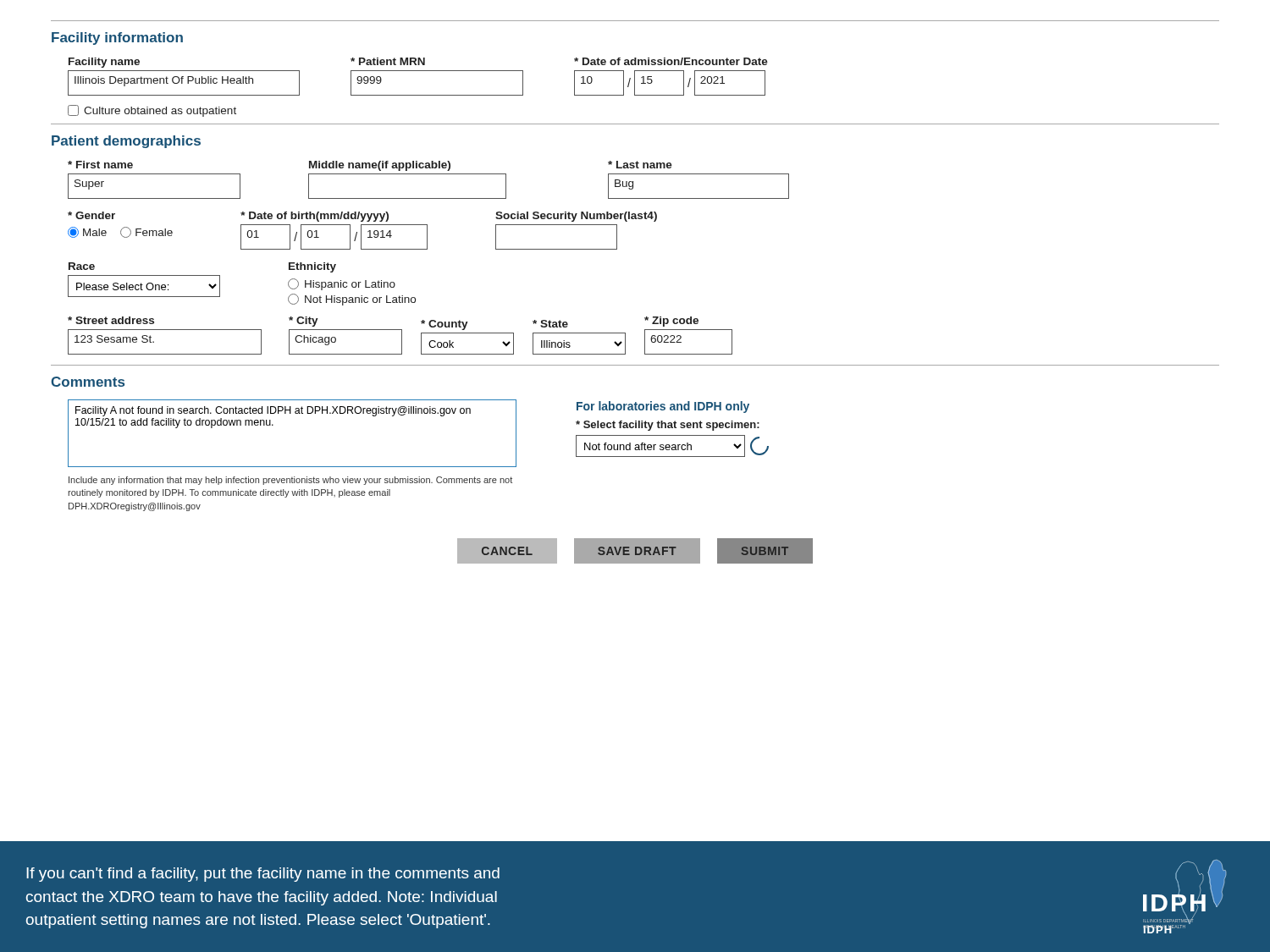
Task: Point to the text block starting "Street address 123 Sesame St. * City Chicago"
Action: click(643, 334)
